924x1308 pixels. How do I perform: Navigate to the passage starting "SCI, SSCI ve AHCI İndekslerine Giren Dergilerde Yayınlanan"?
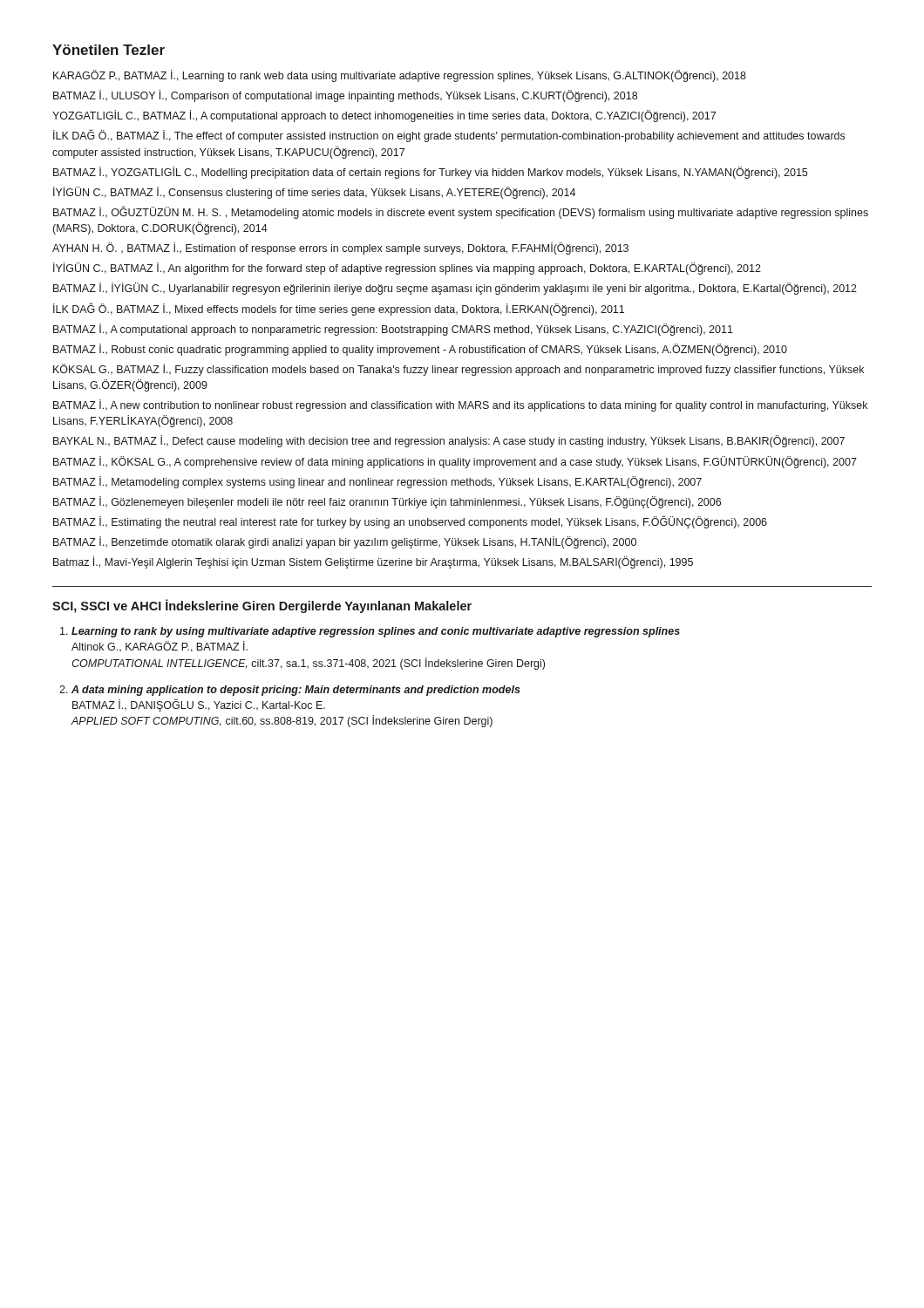tap(462, 606)
